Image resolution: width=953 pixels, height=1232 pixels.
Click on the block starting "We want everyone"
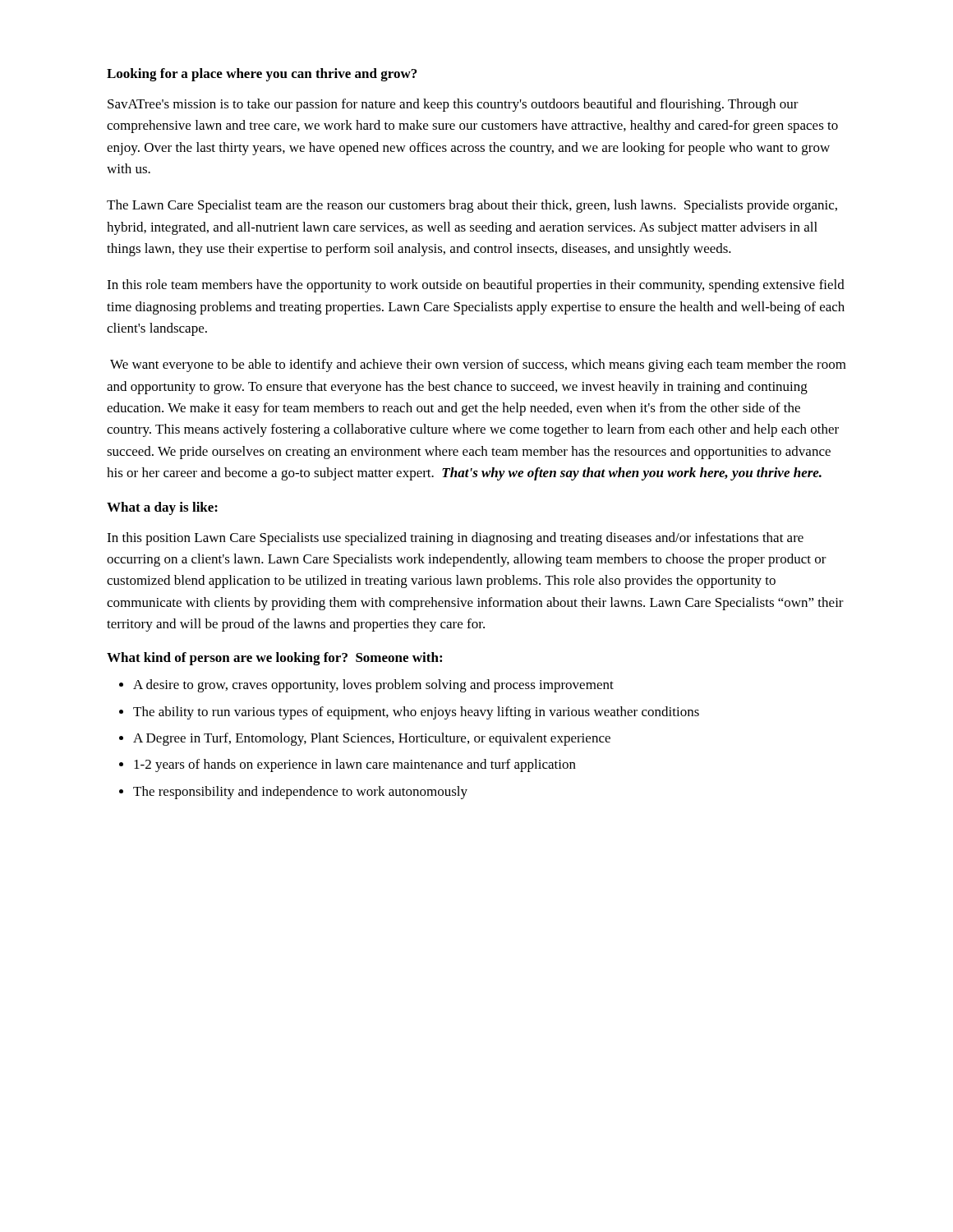pyautogui.click(x=476, y=419)
